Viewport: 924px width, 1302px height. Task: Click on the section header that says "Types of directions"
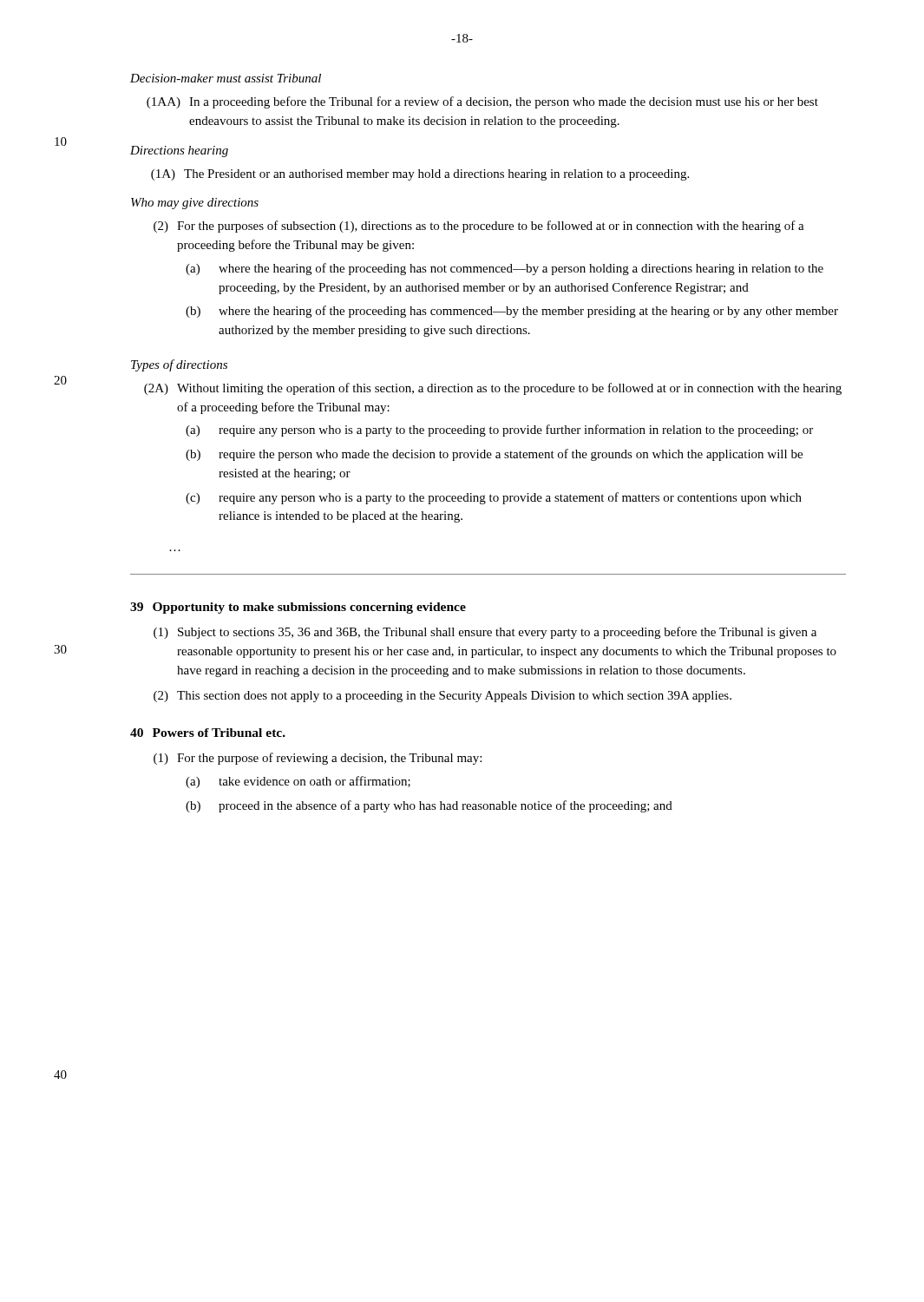point(179,364)
